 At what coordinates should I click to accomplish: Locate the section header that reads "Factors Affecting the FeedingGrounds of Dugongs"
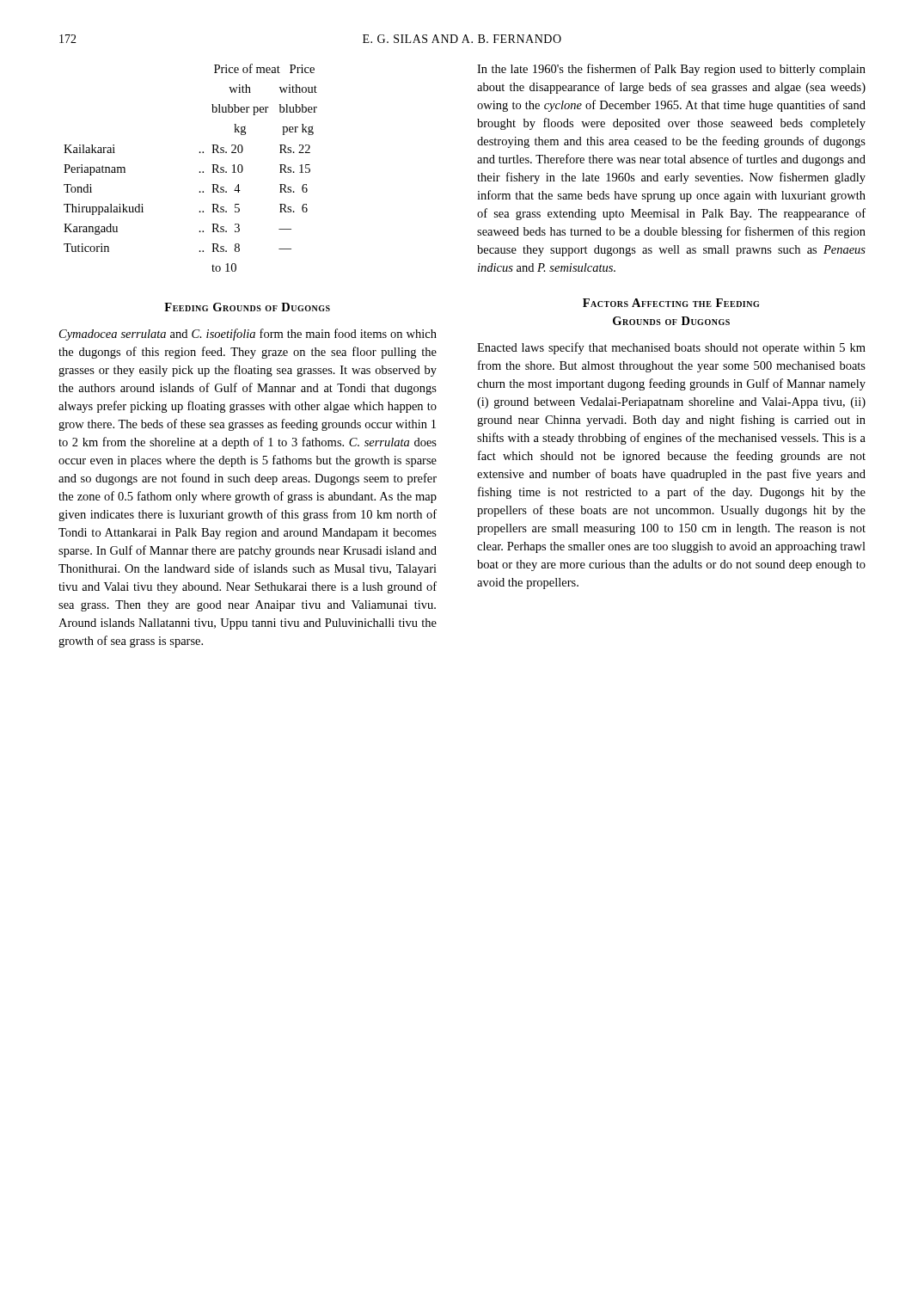tap(671, 312)
